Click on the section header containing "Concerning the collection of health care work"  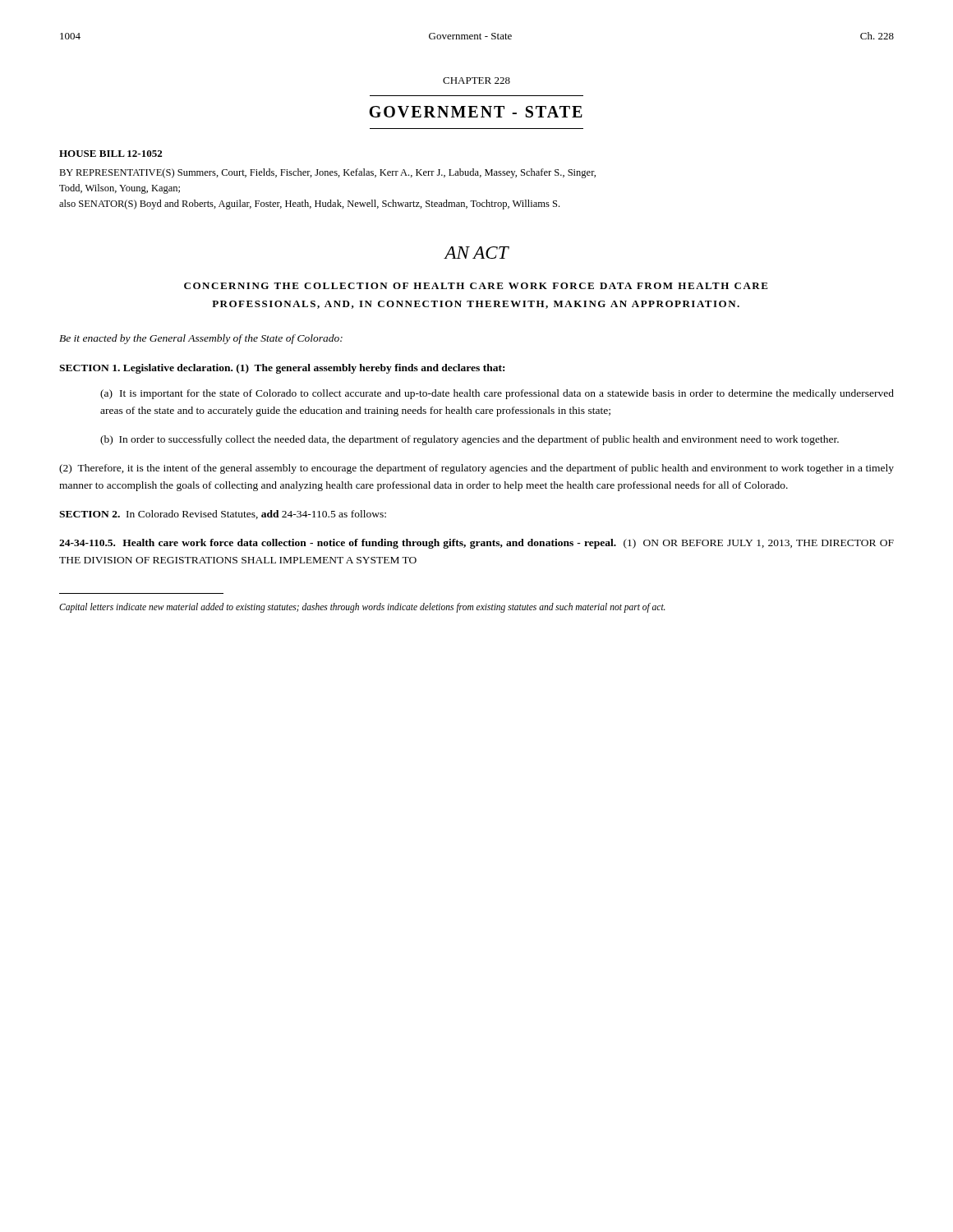(476, 294)
